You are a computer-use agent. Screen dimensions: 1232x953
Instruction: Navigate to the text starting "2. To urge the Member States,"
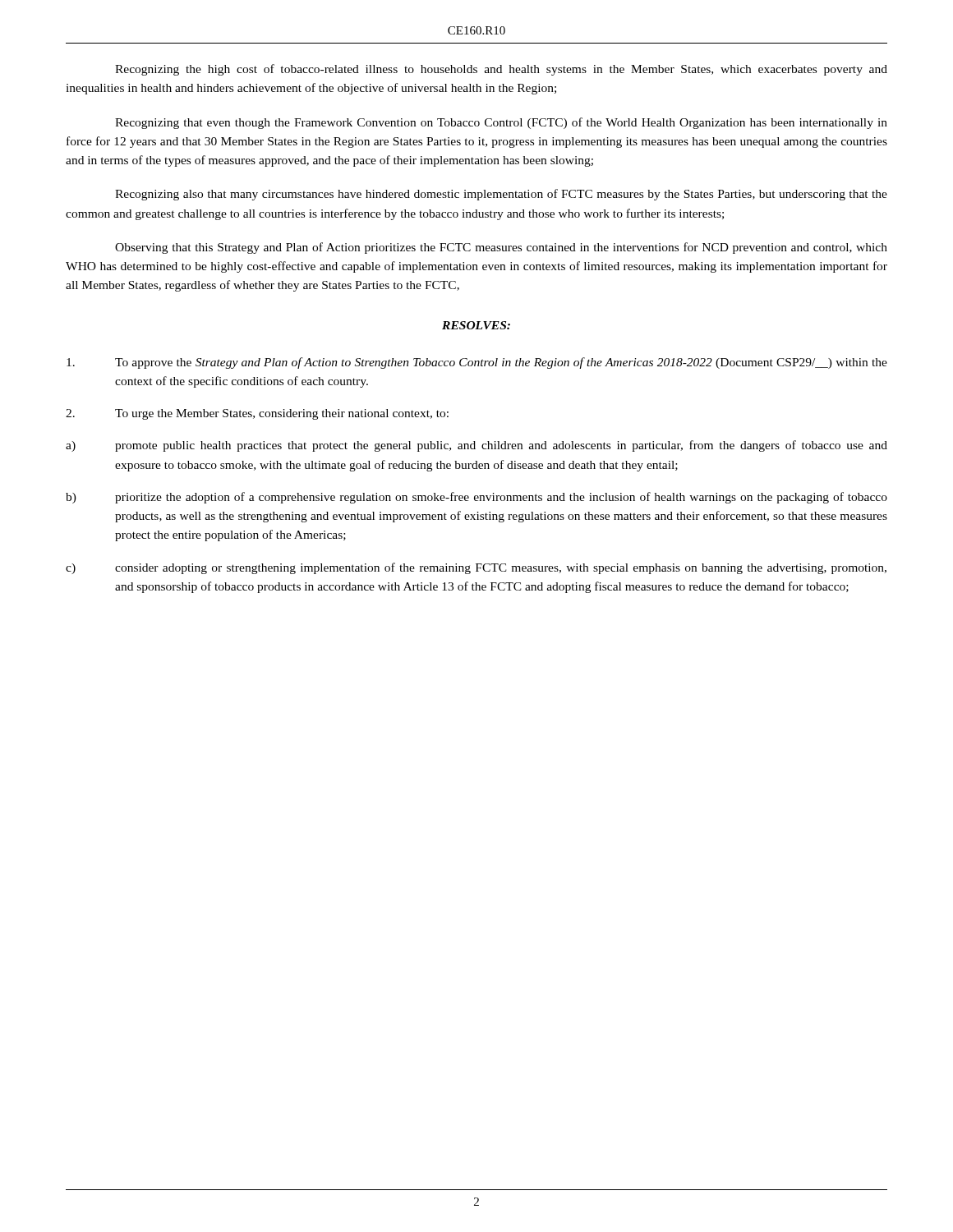[x=257, y=414]
